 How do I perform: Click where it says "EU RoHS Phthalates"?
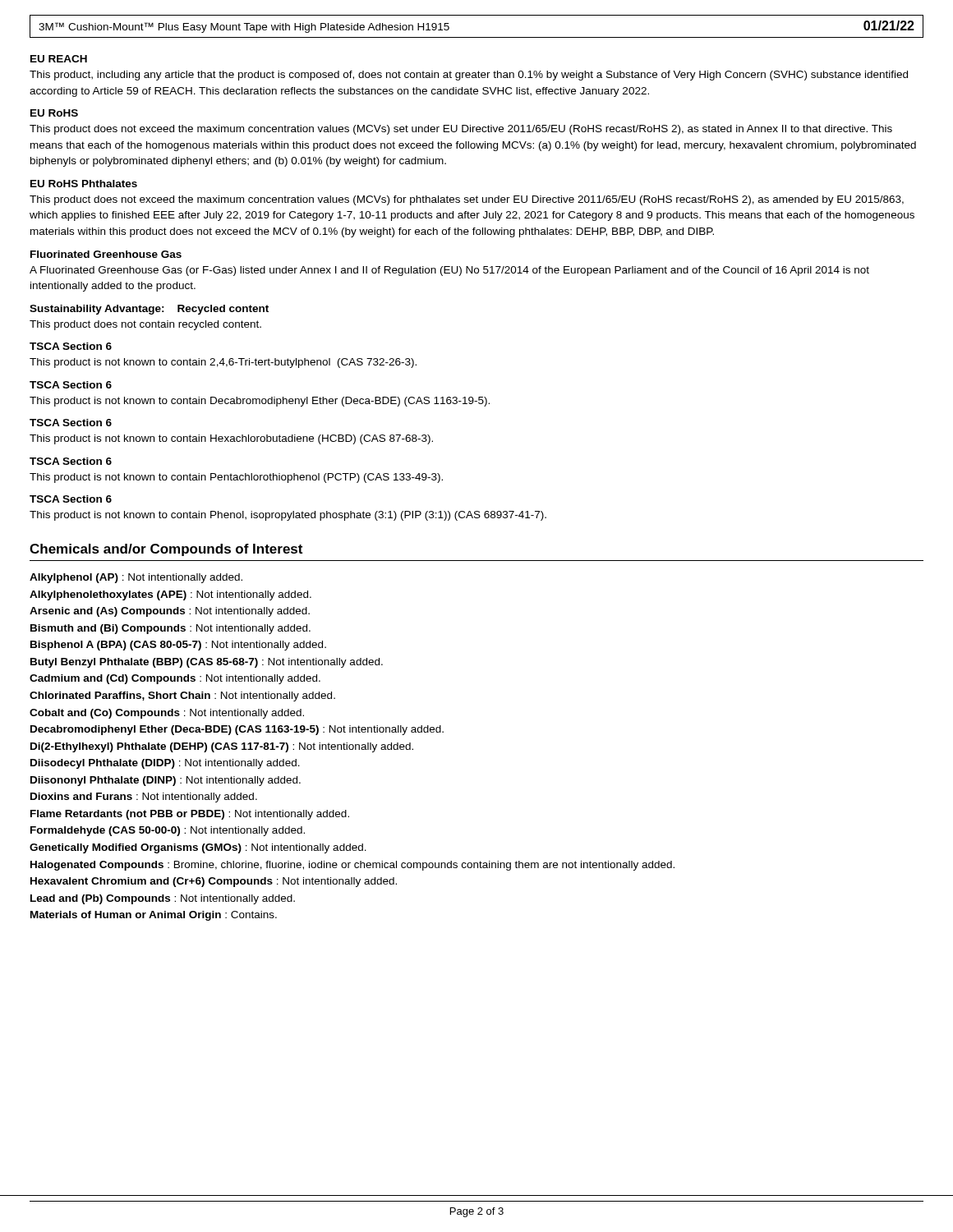click(83, 183)
